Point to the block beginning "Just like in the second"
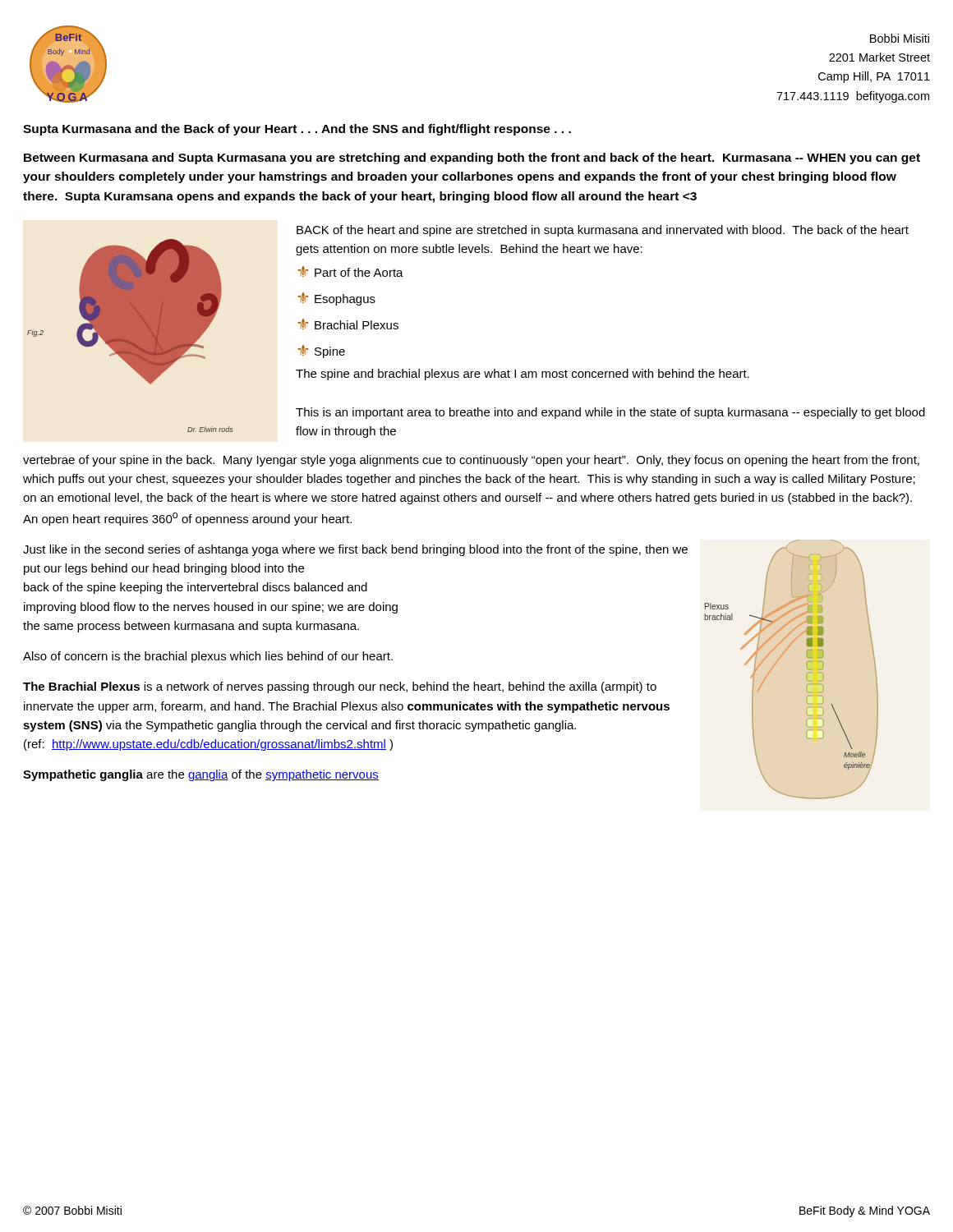953x1232 pixels. click(356, 587)
